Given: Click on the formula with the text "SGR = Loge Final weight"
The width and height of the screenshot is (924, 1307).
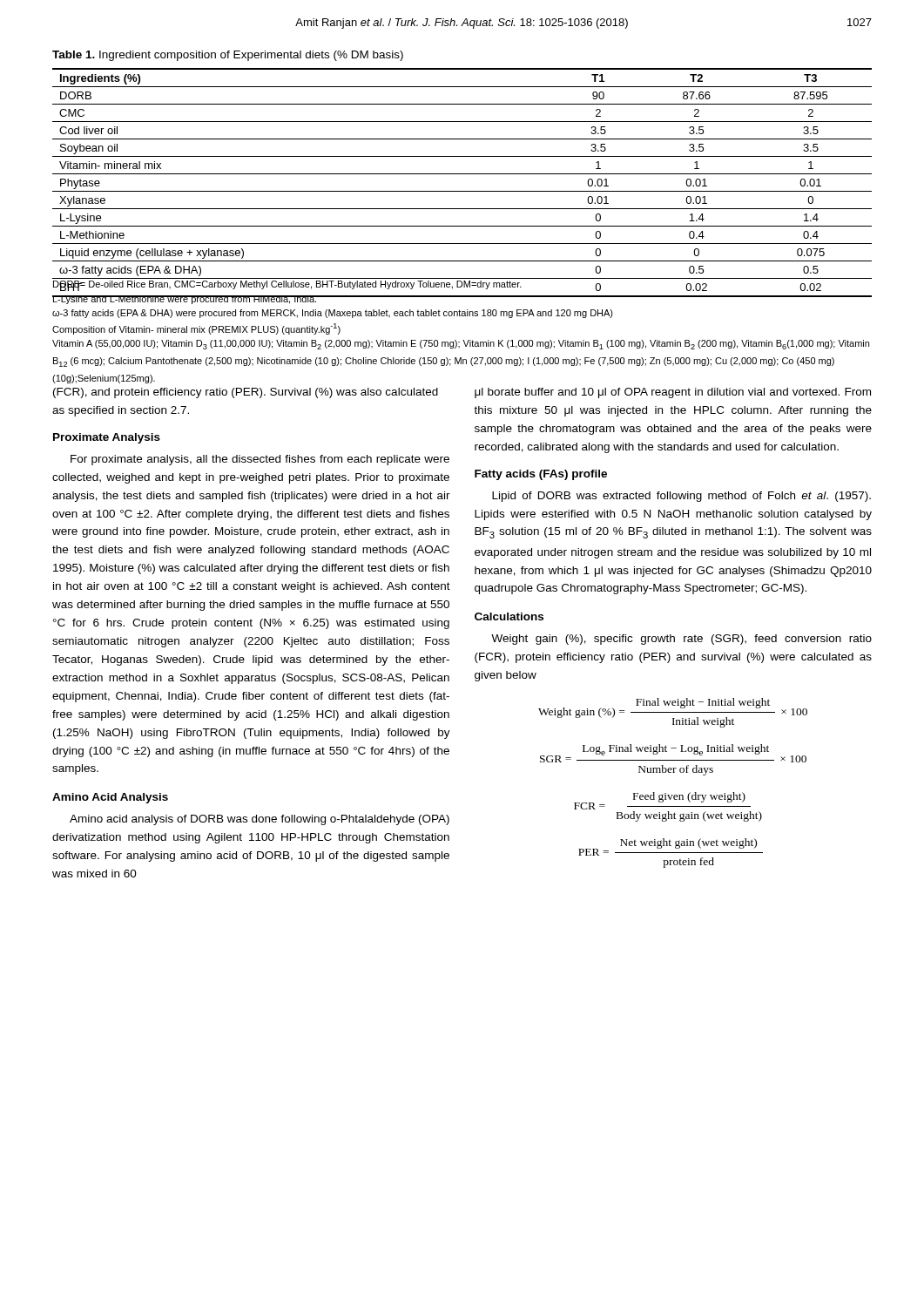Looking at the screenshot, I should 673,759.
